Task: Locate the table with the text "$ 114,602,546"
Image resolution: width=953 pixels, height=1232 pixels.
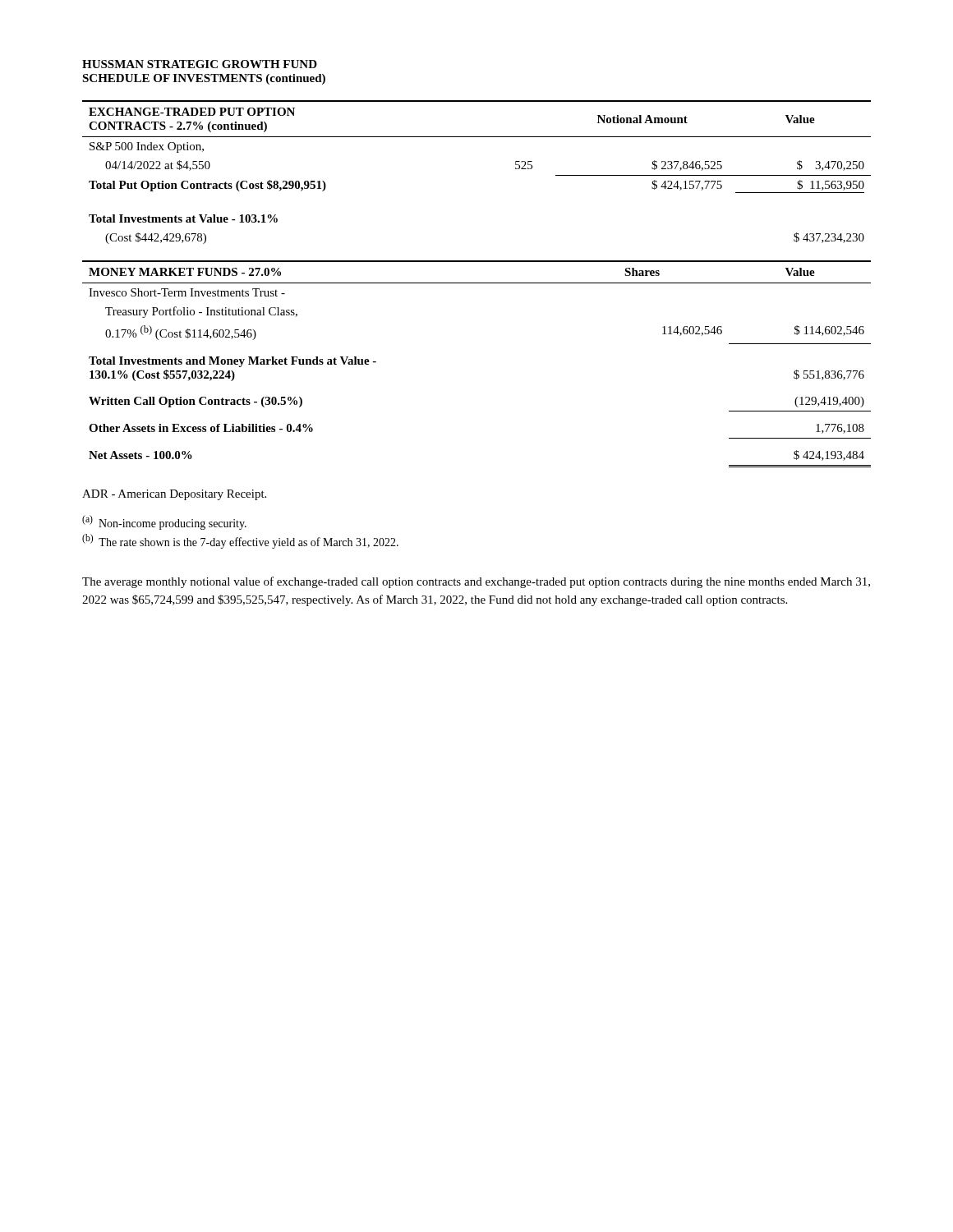Action: [x=476, y=364]
